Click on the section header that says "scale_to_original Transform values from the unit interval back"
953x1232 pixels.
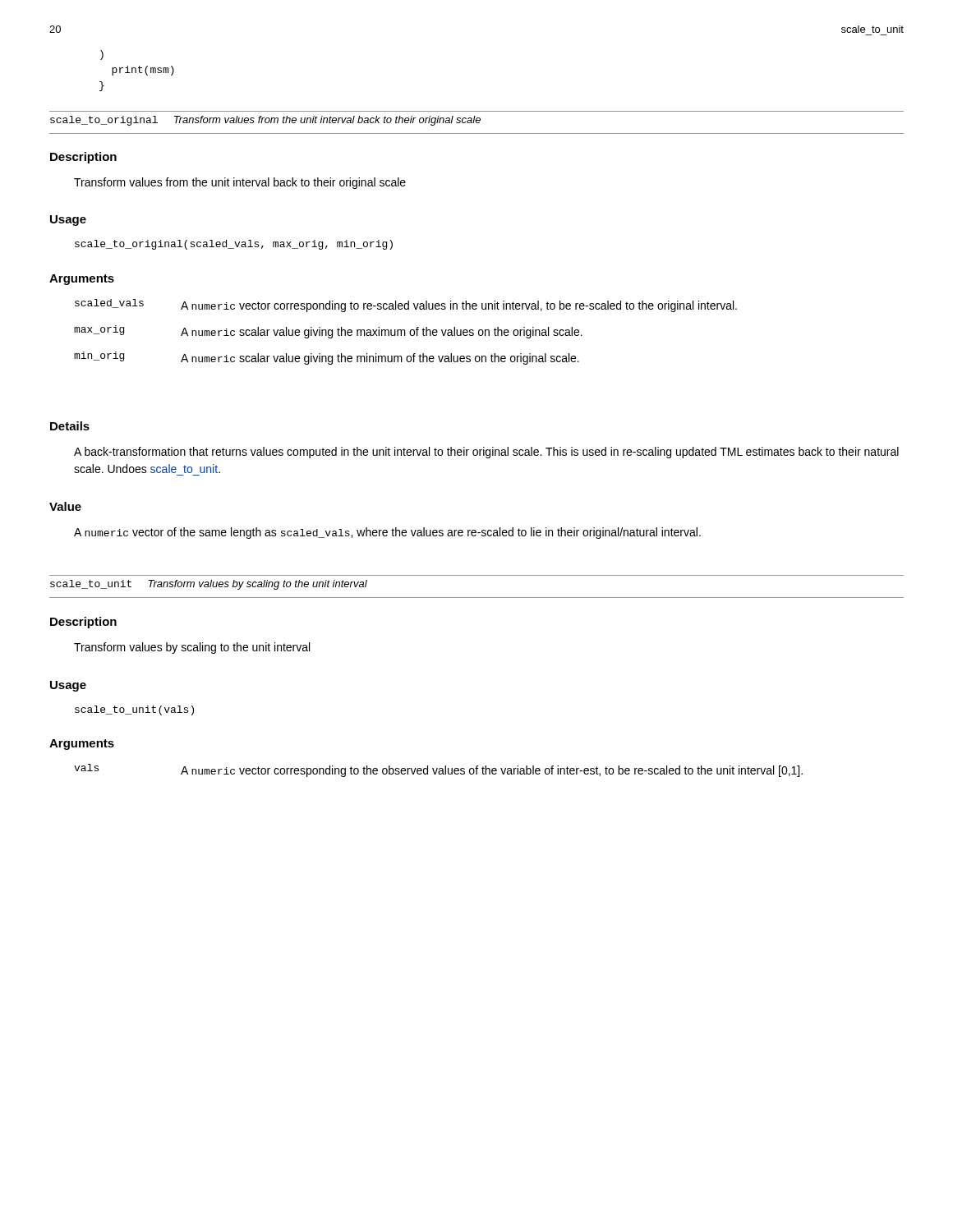(x=265, y=120)
